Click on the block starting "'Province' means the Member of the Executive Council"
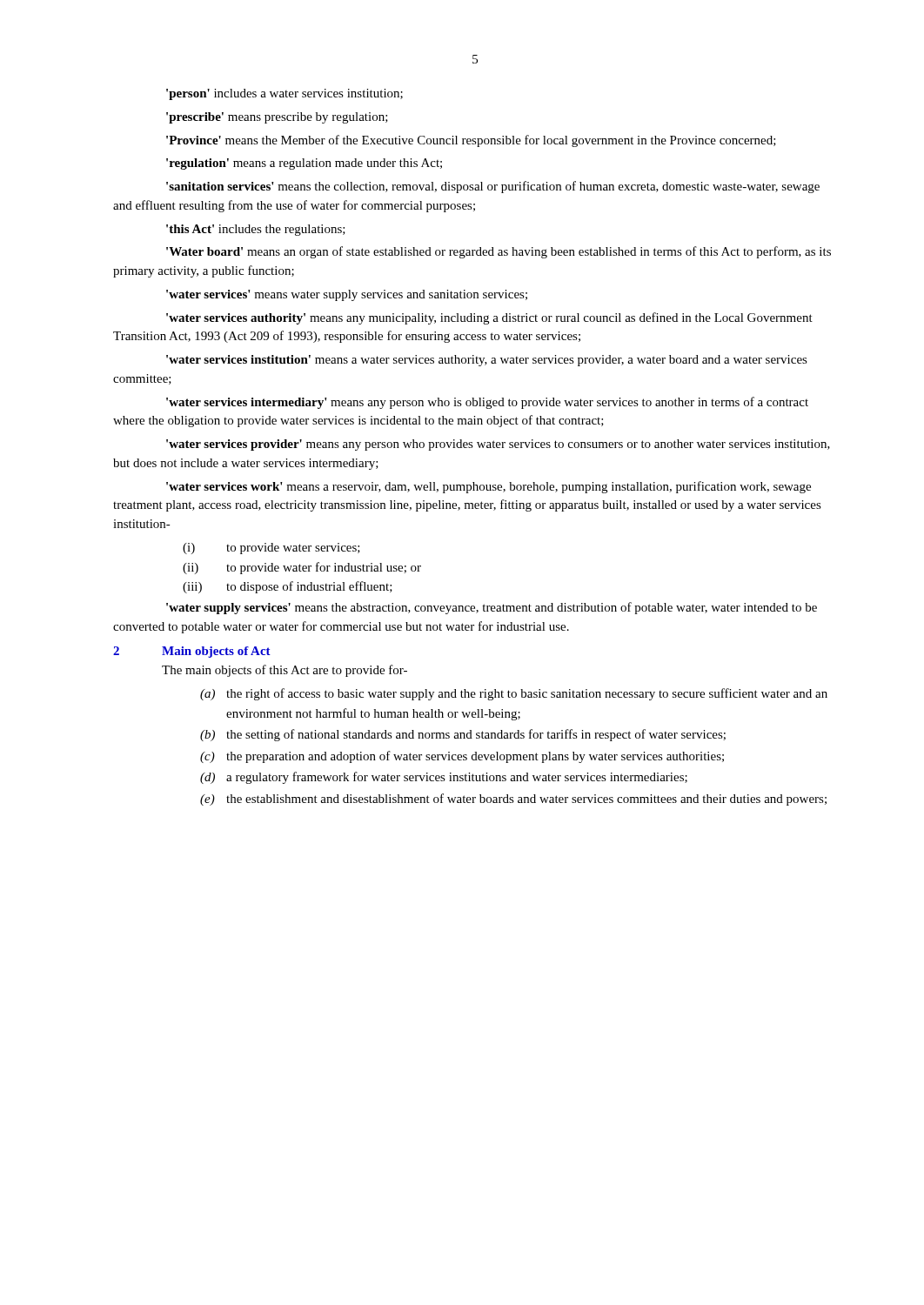This screenshot has height=1305, width=924. pos(471,140)
